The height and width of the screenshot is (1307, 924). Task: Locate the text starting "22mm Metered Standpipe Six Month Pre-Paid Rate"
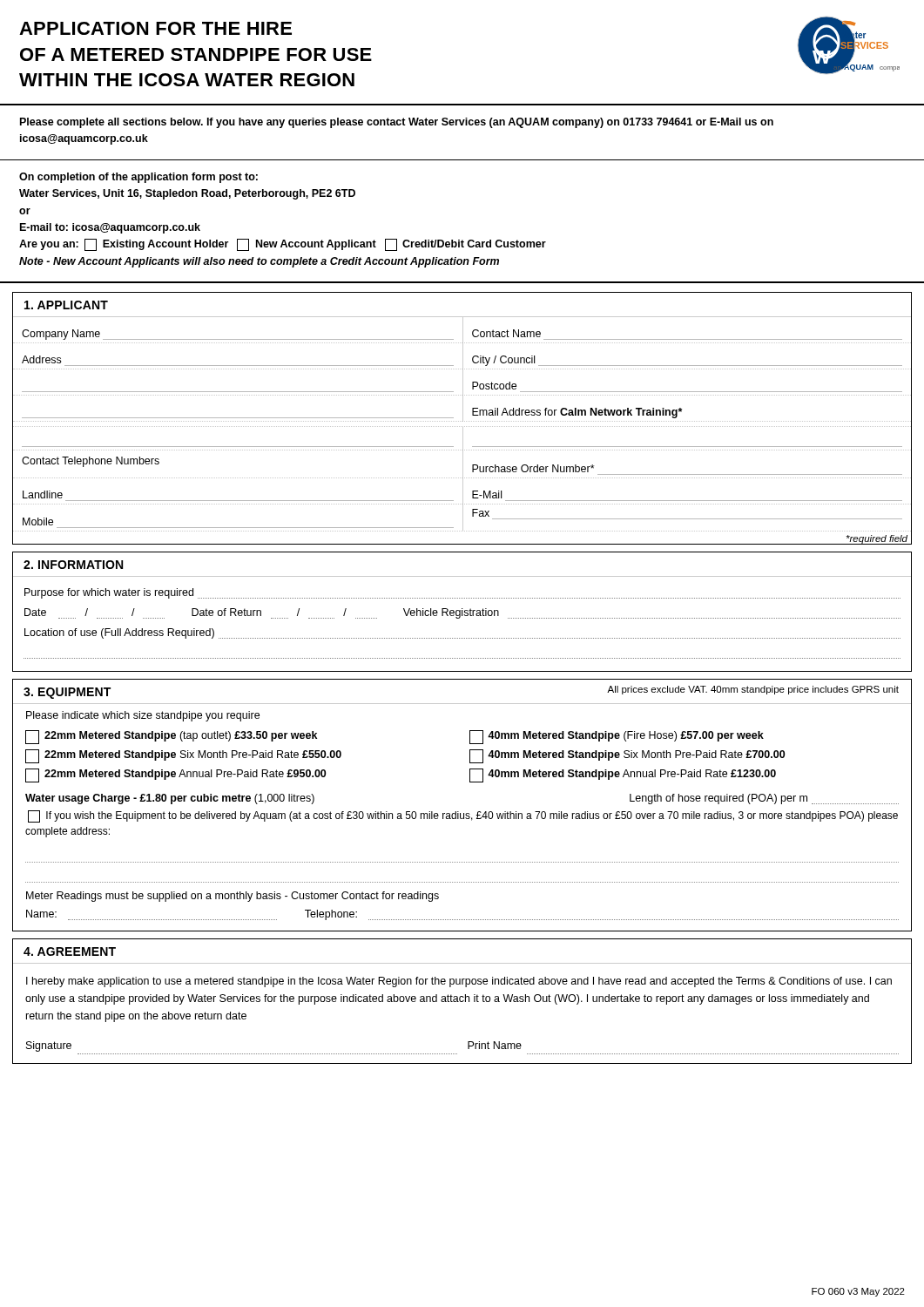point(183,755)
